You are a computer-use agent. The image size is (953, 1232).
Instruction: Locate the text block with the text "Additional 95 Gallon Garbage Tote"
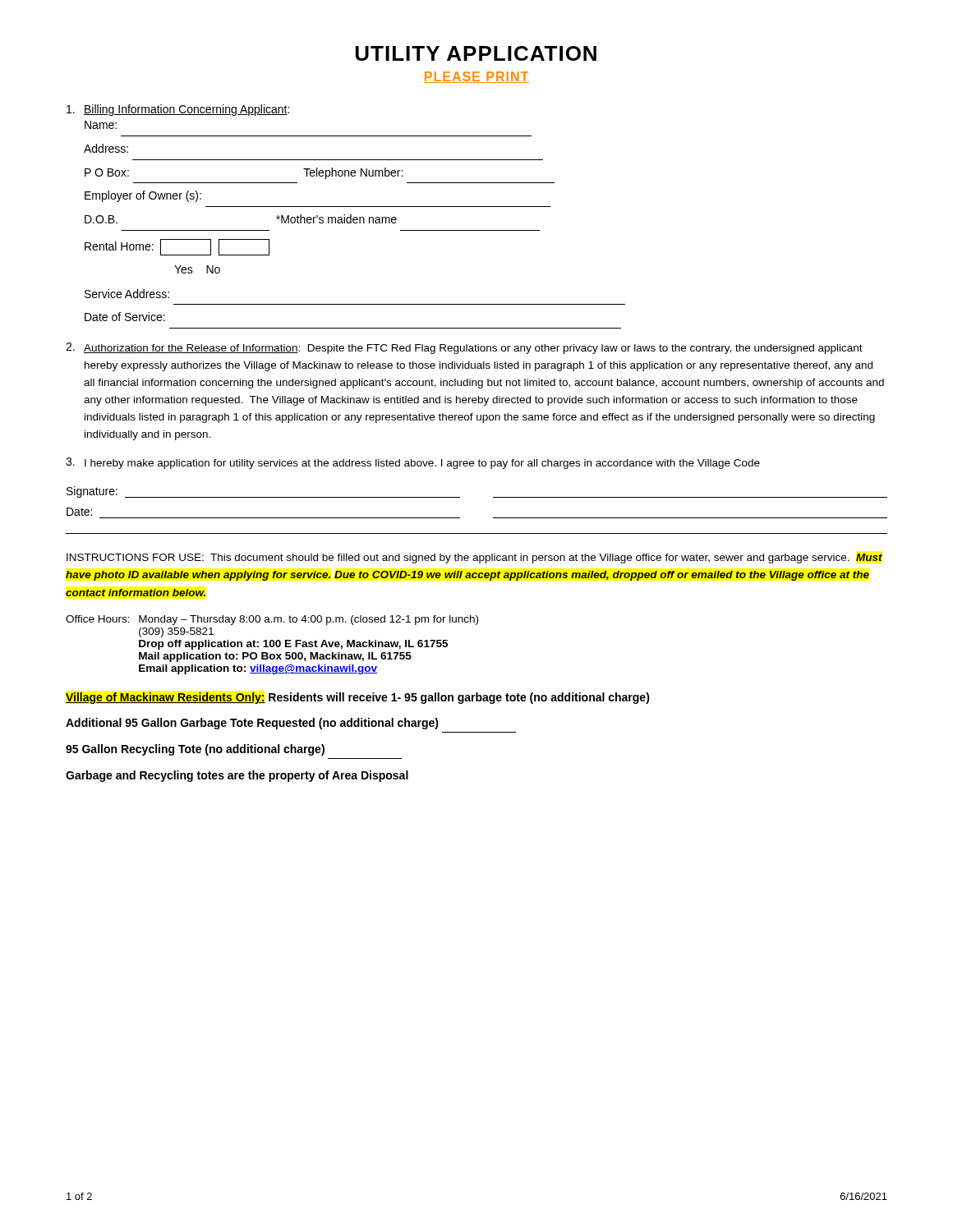[x=291, y=724]
